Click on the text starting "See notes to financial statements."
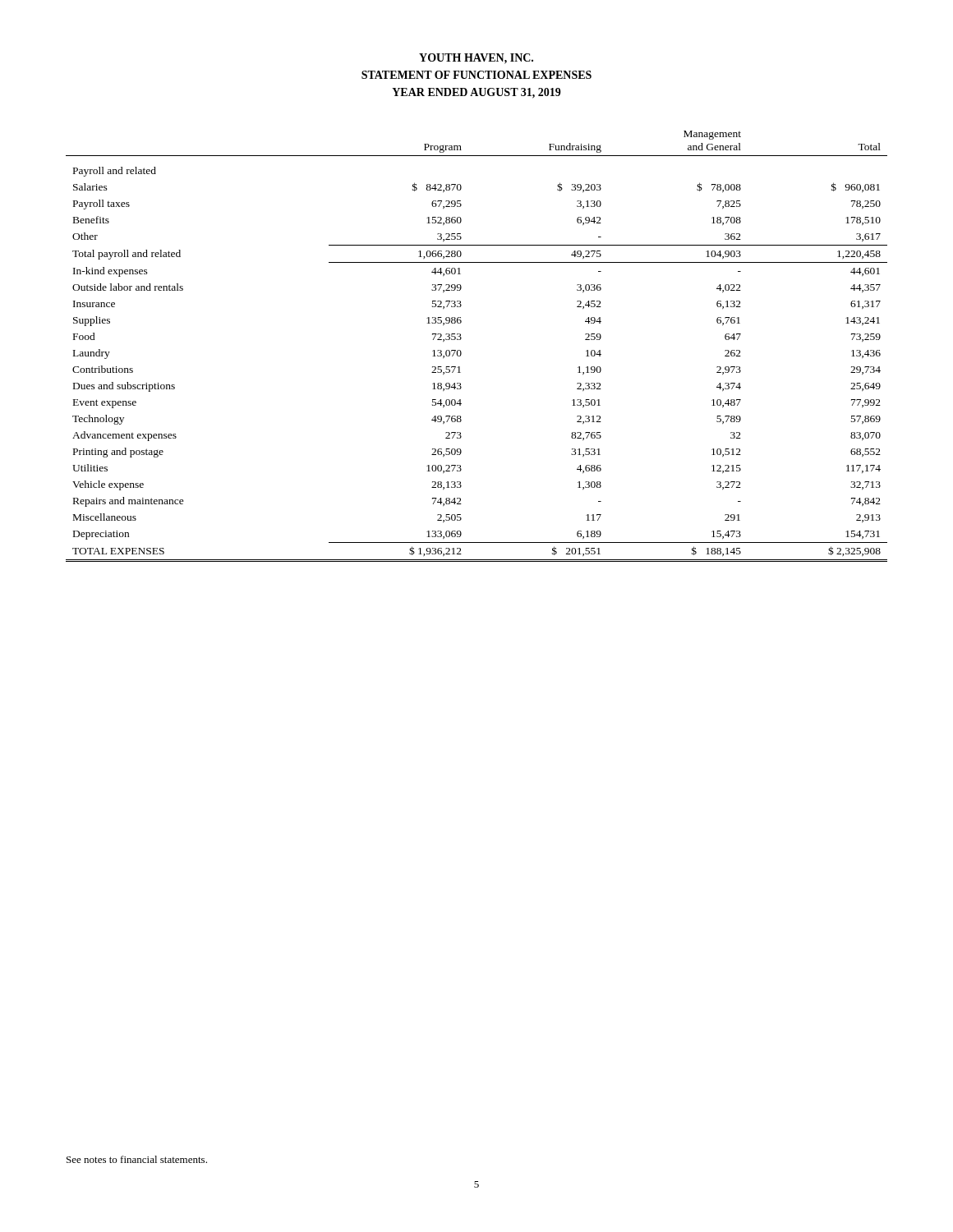This screenshot has width=953, height=1232. tap(137, 1159)
